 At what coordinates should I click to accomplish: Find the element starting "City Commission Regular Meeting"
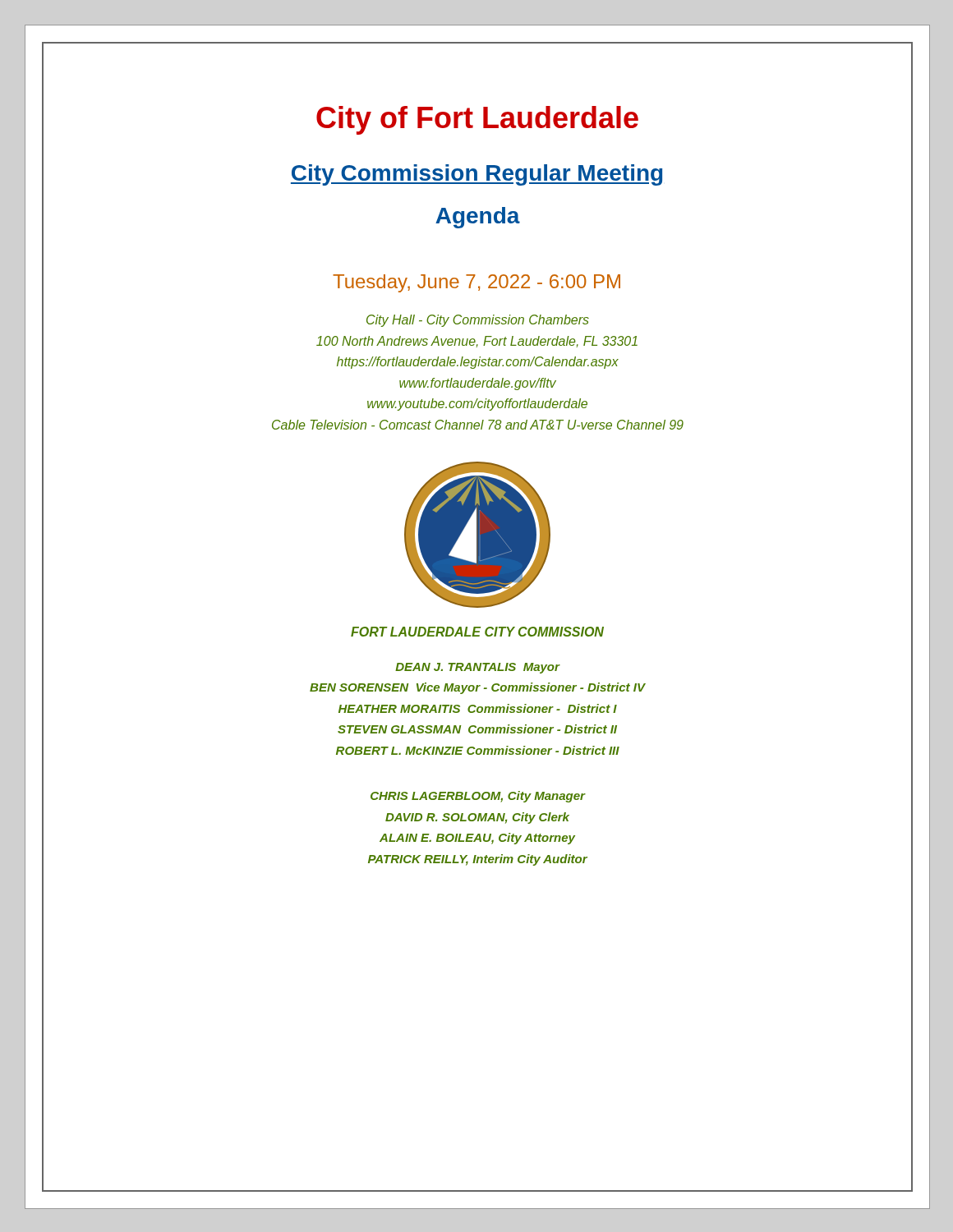pos(477,173)
